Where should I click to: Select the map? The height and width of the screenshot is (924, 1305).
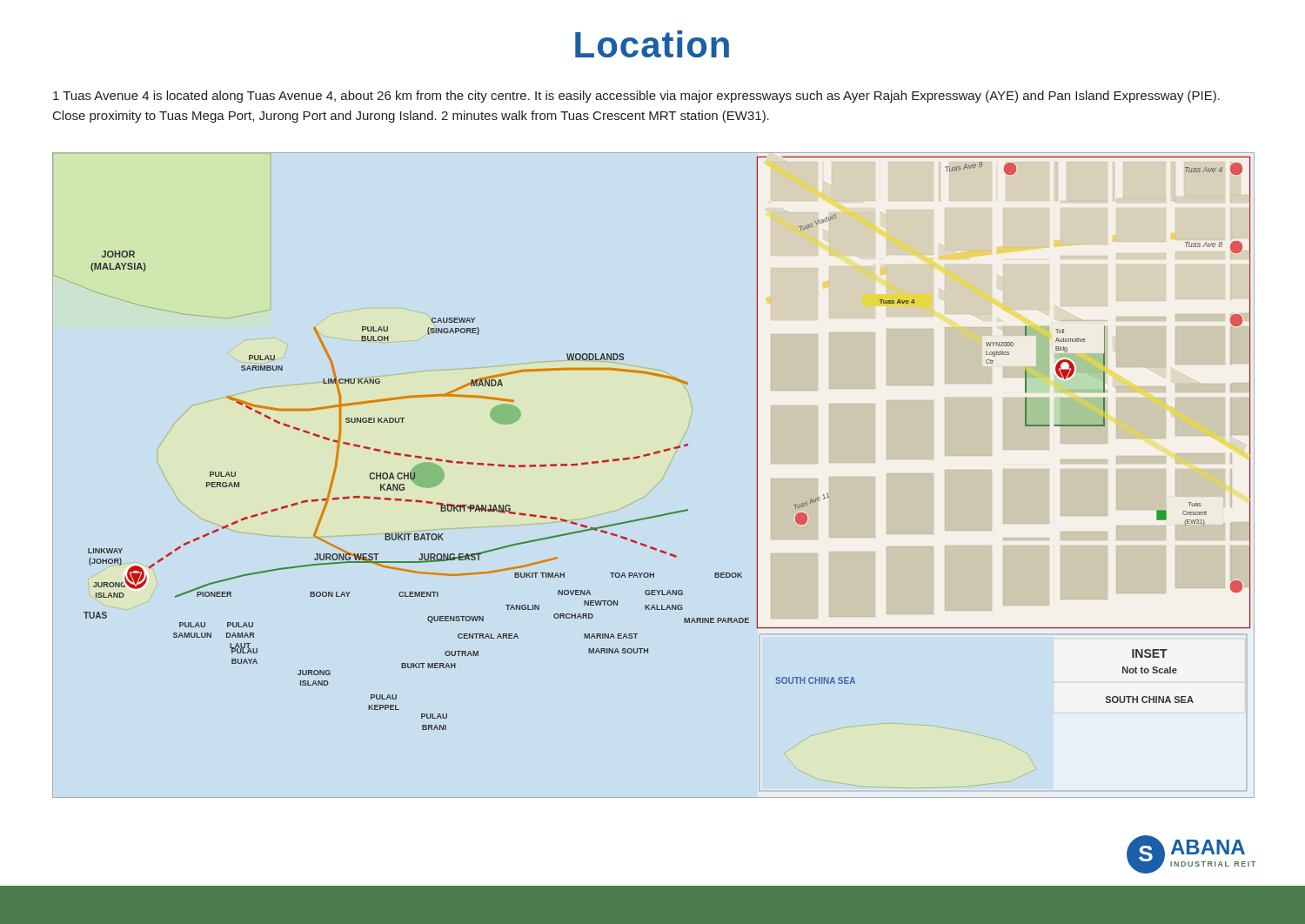653,475
